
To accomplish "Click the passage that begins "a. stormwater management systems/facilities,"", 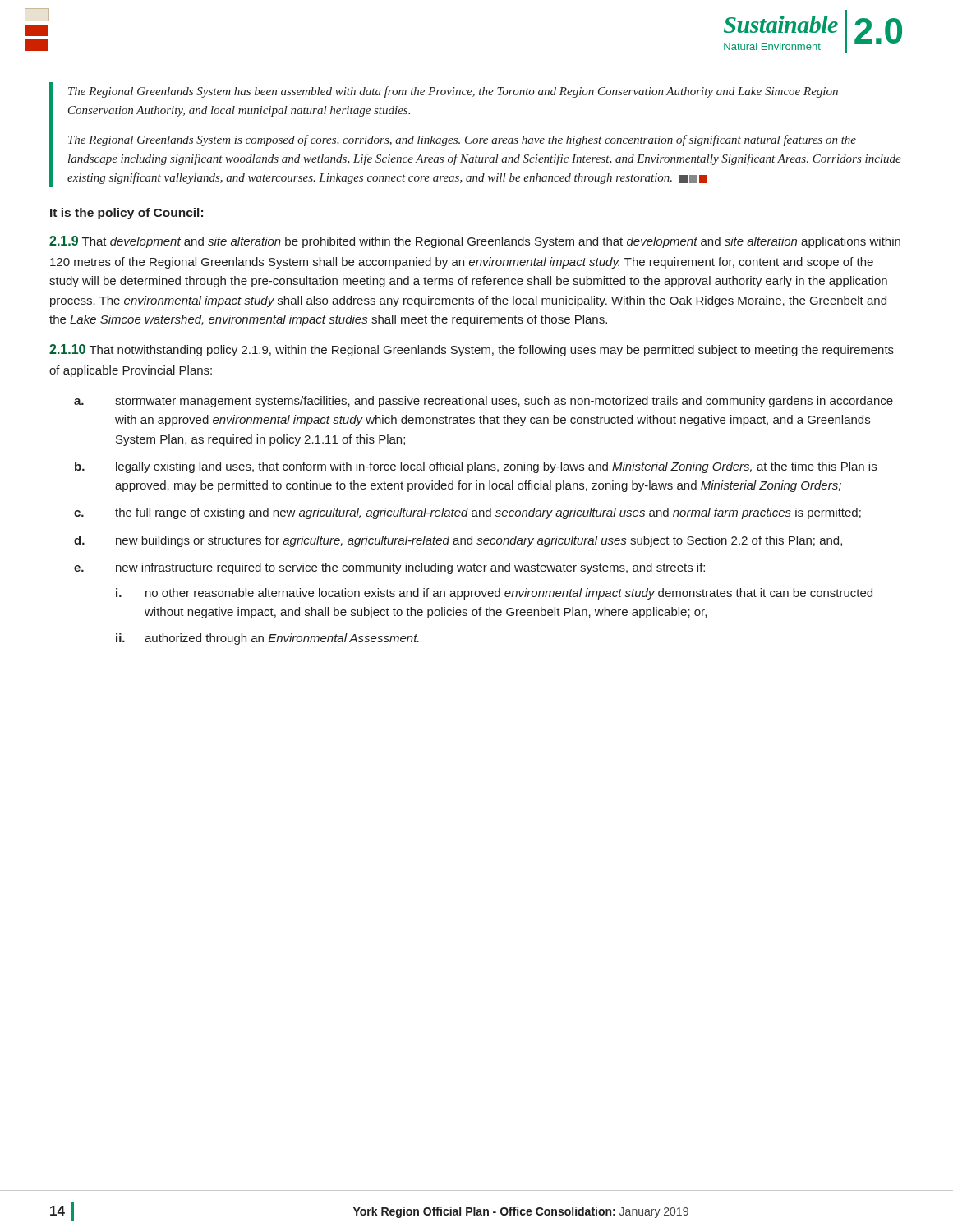I will pos(489,420).
